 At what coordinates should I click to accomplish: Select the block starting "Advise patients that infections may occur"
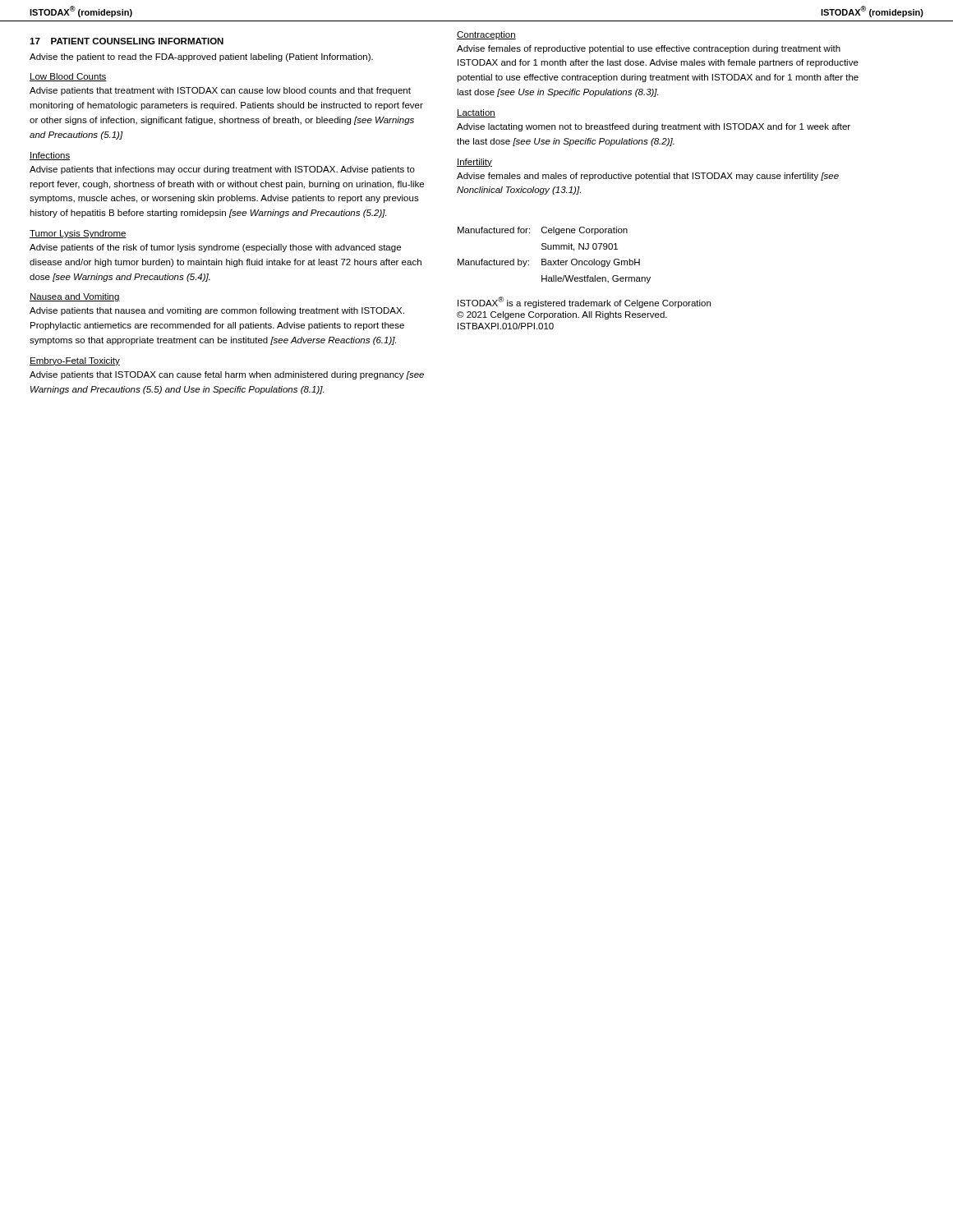click(x=227, y=191)
